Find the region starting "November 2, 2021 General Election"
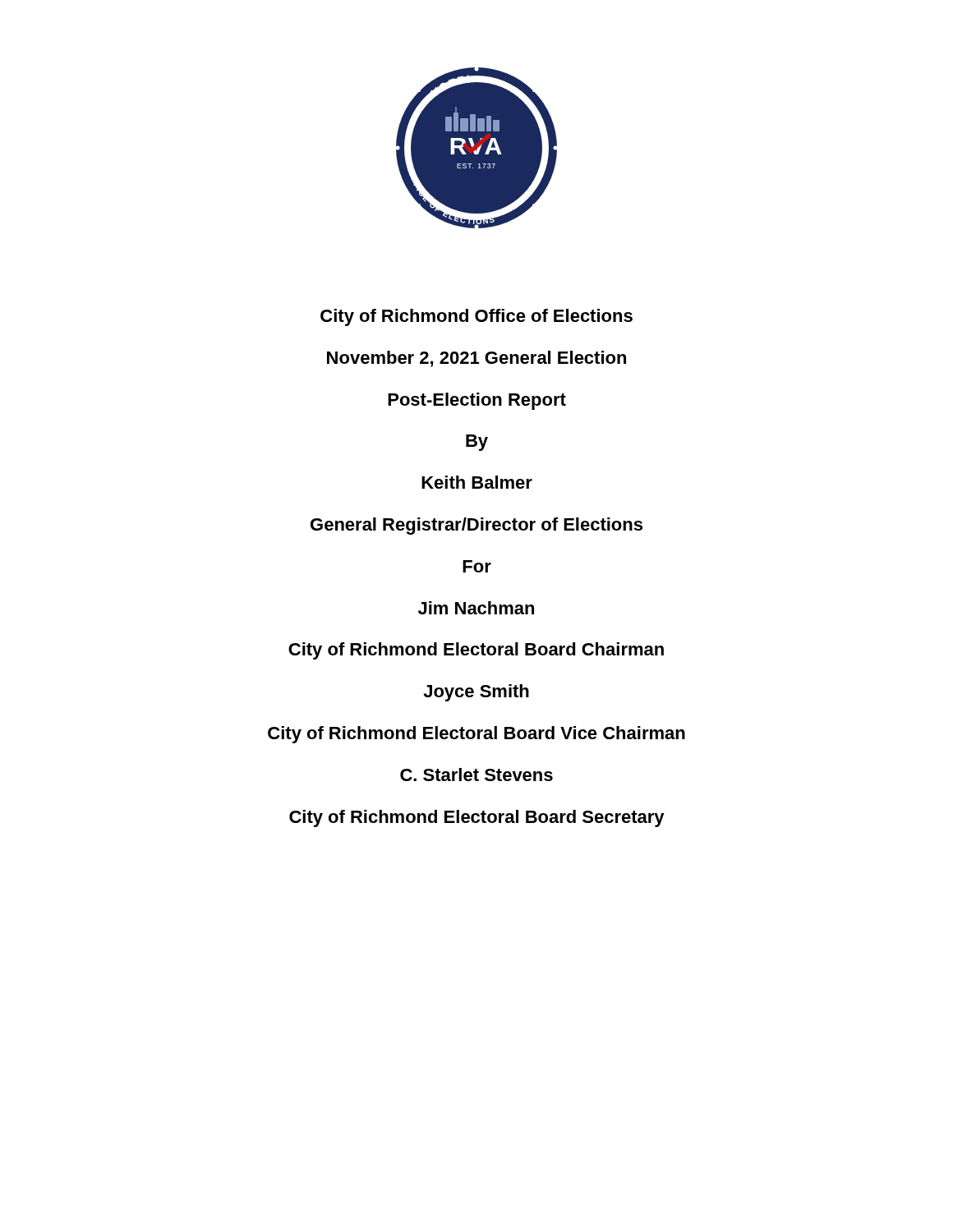Image resolution: width=953 pixels, height=1232 pixels. pos(476,358)
